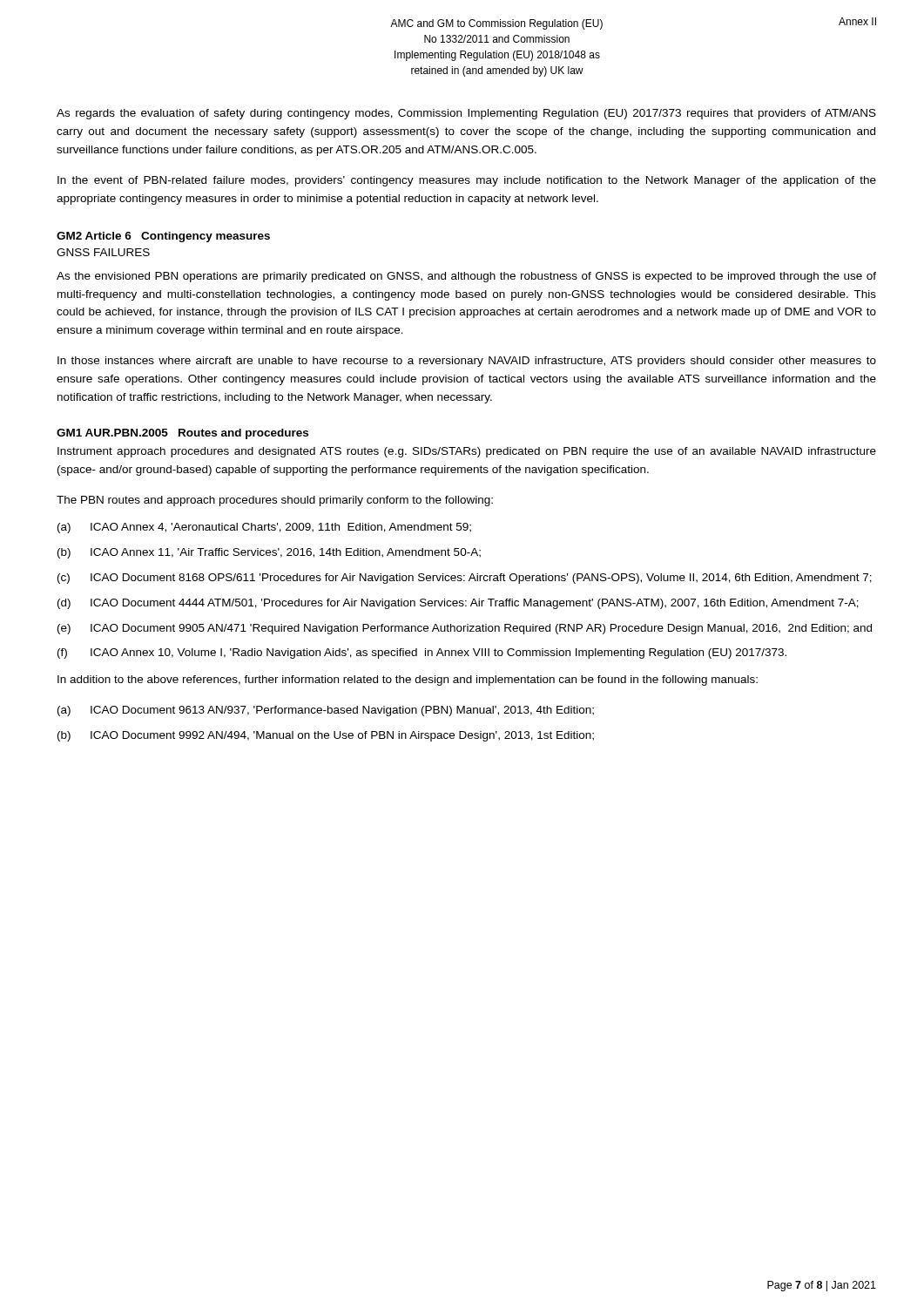Select the text block containing "In addition to"
The image size is (924, 1307).
pos(408,680)
